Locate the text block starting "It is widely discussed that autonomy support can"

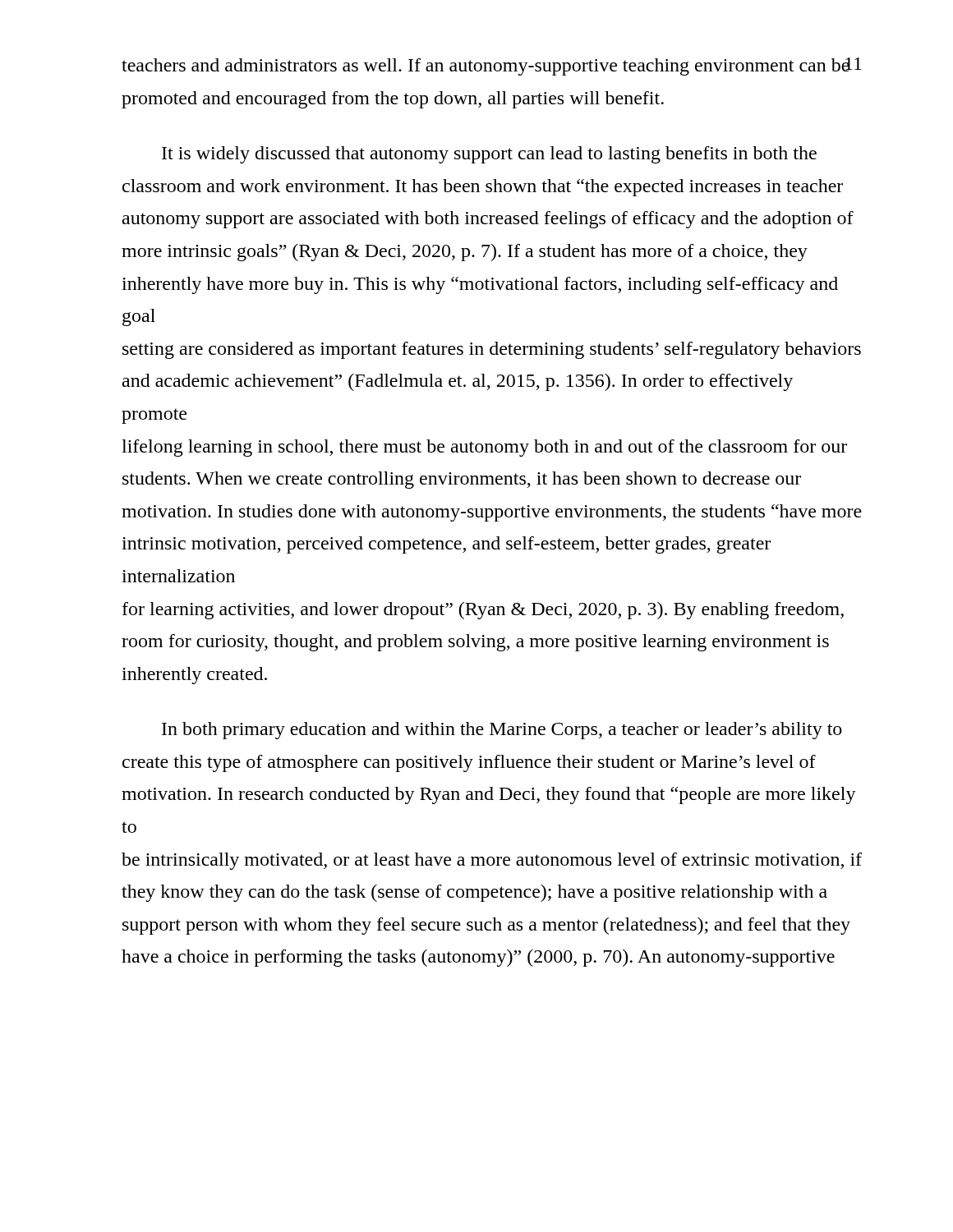[x=489, y=155]
